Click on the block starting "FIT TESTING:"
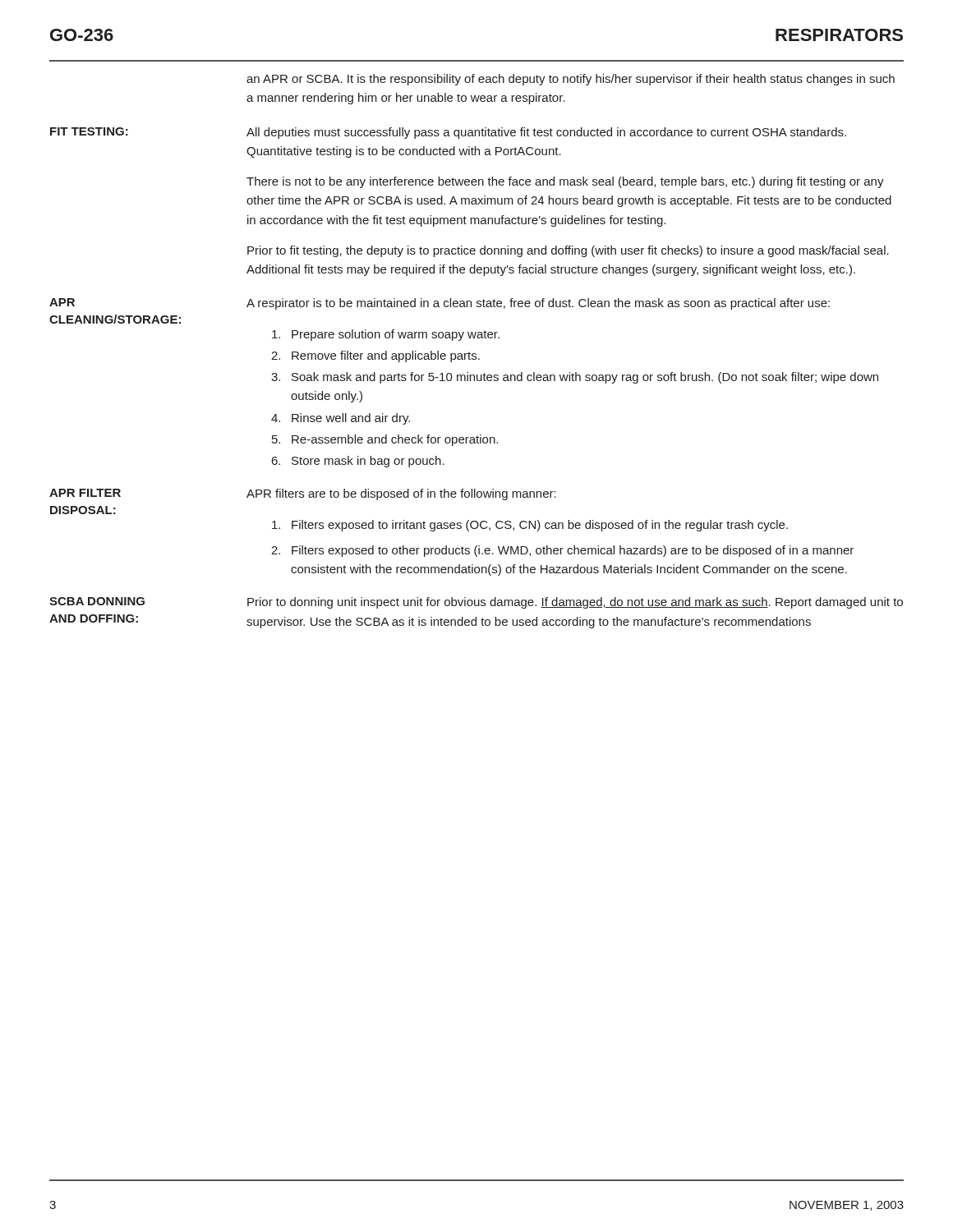 point(89,131)
